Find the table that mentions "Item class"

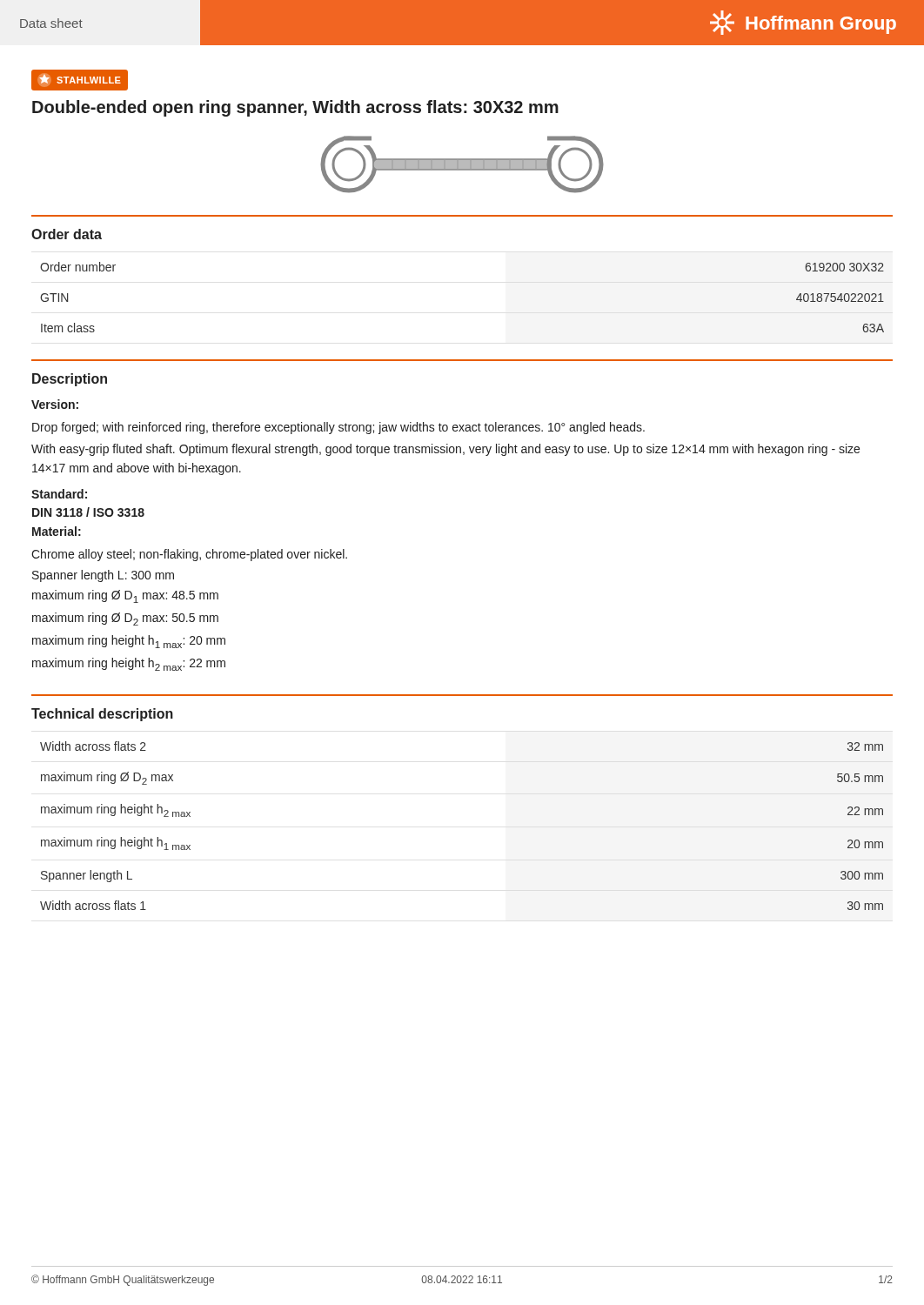[x=462, y=298]
